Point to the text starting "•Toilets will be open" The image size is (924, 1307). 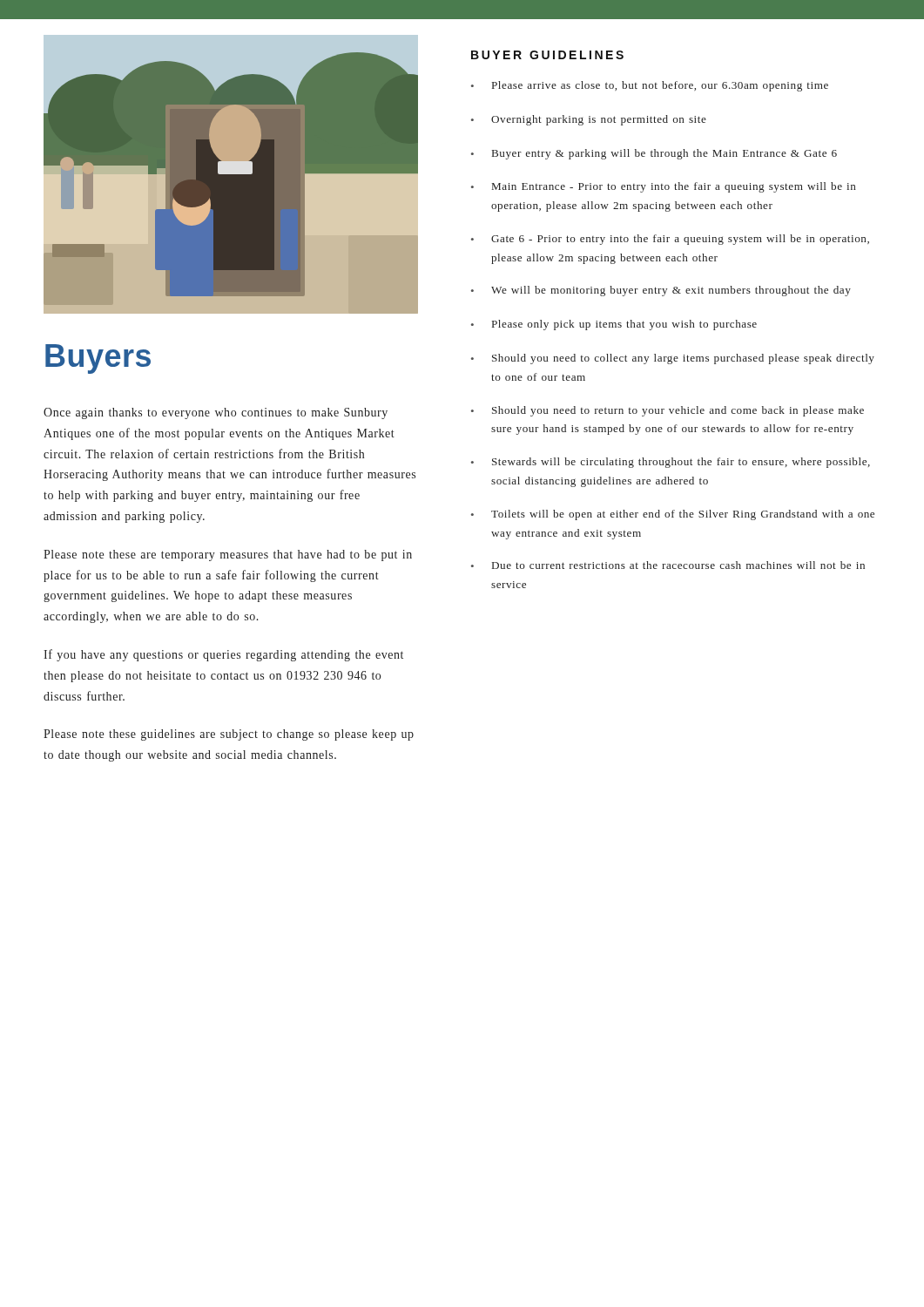pos(679,523)
